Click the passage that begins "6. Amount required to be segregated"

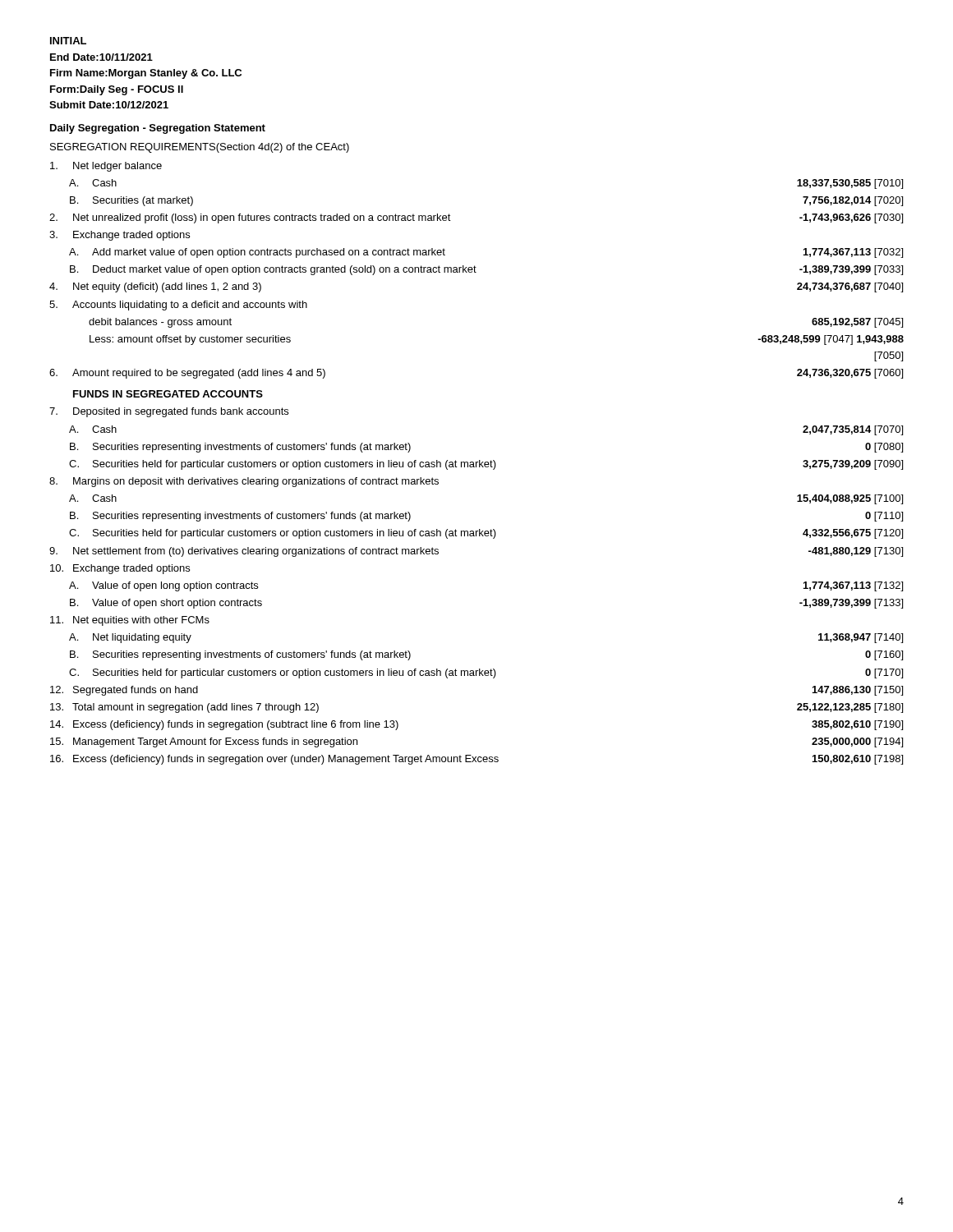(203, 373)
